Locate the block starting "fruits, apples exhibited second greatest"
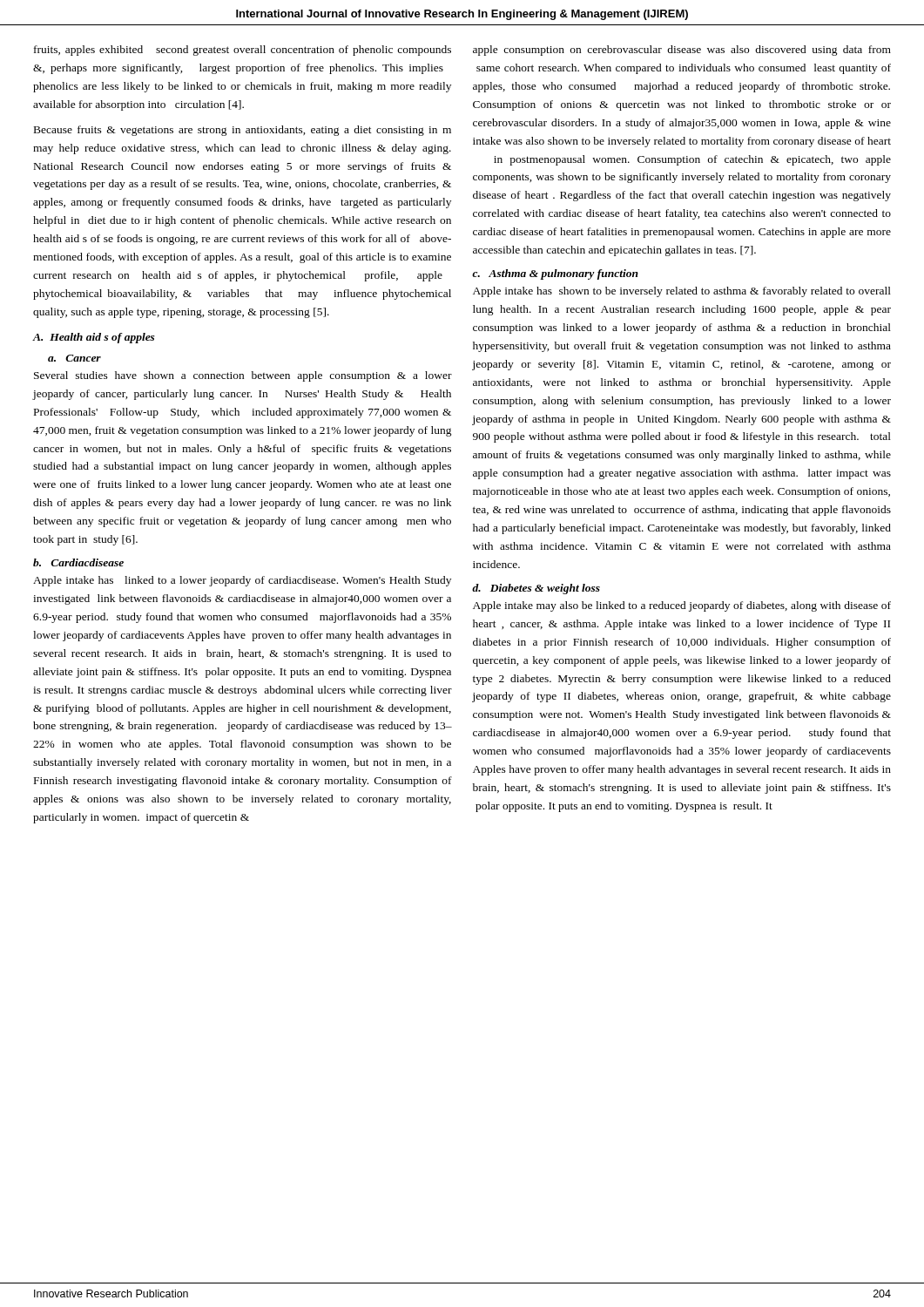Image resolution: width=924 pixels, height=1307 pixels. pos(242,77)
